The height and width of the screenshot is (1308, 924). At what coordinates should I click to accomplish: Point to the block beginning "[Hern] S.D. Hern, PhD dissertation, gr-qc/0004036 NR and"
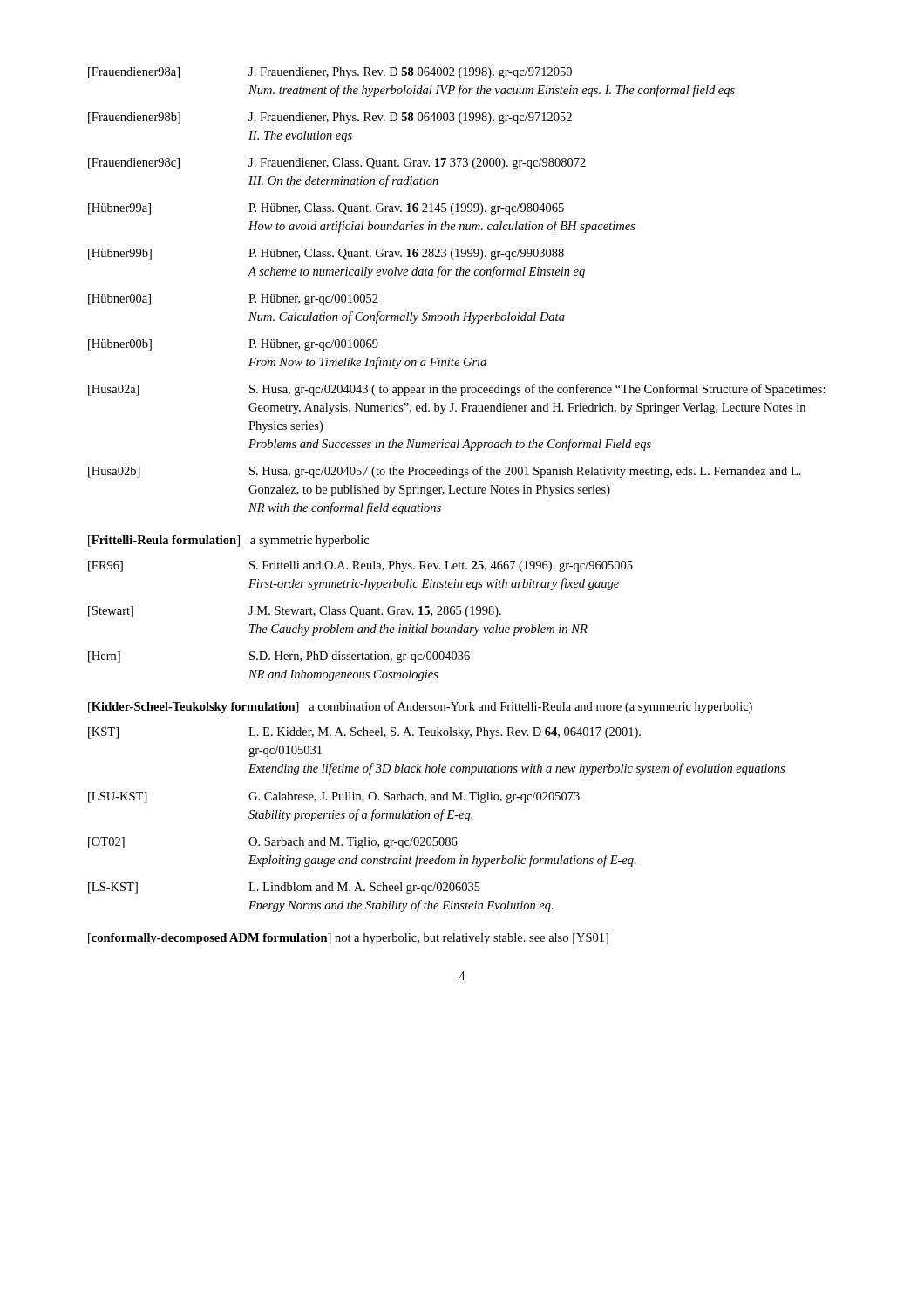(462, 666)
